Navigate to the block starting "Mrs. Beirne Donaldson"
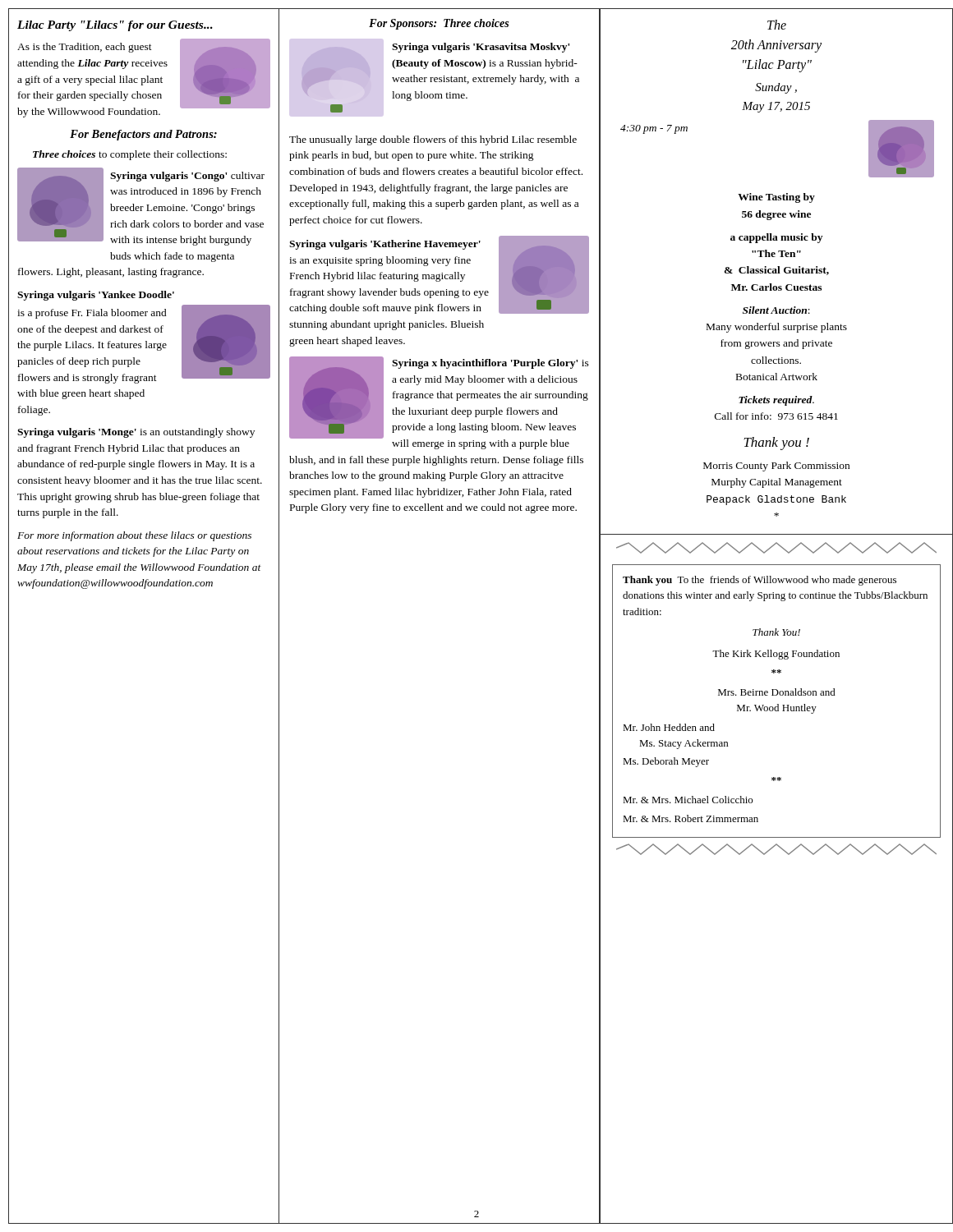Screen dimensions: 1232x953 tap(776, 700)
